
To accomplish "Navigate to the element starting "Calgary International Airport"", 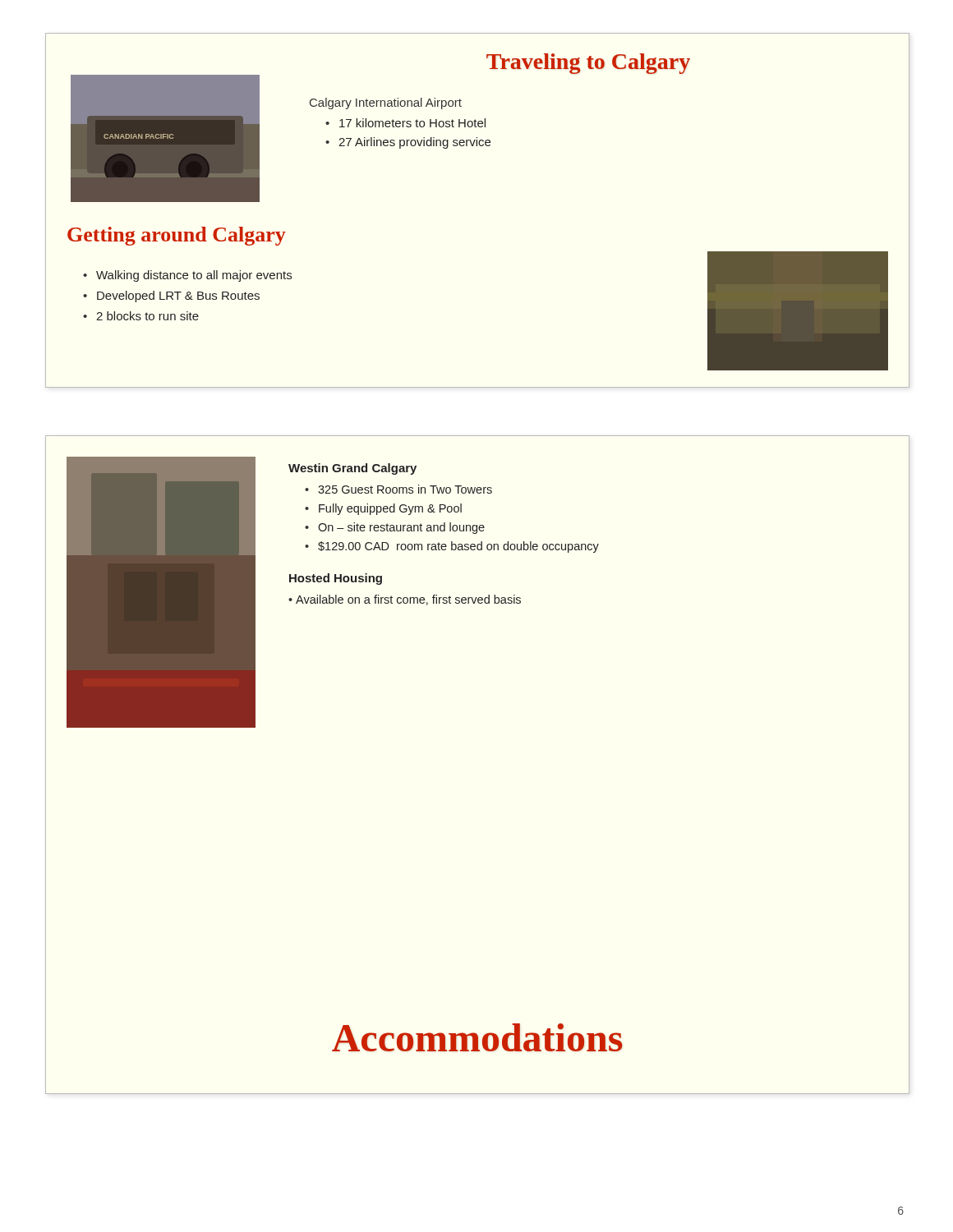I will tap(385, 102).
